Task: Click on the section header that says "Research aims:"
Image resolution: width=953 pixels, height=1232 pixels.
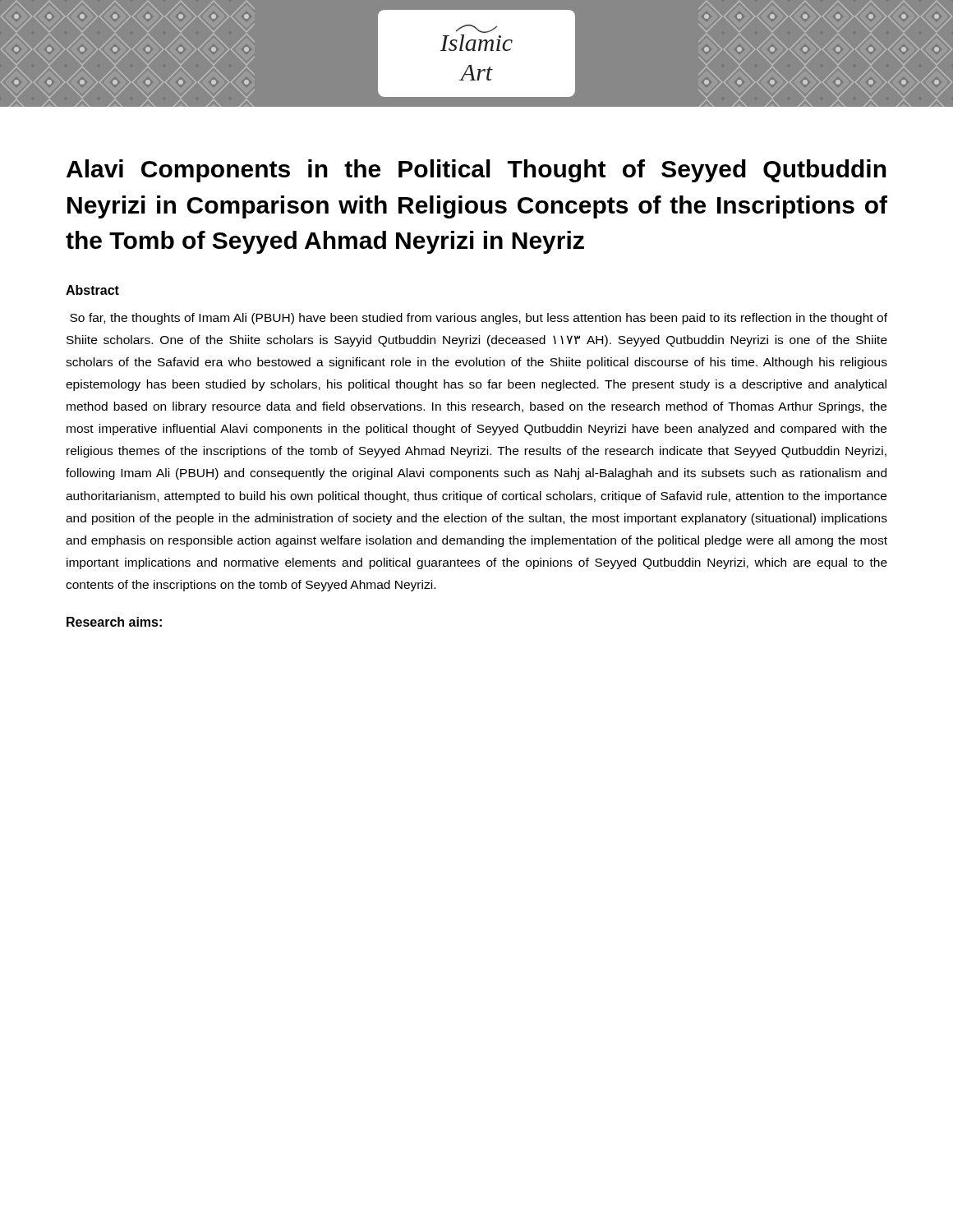Action: (114, 622)
